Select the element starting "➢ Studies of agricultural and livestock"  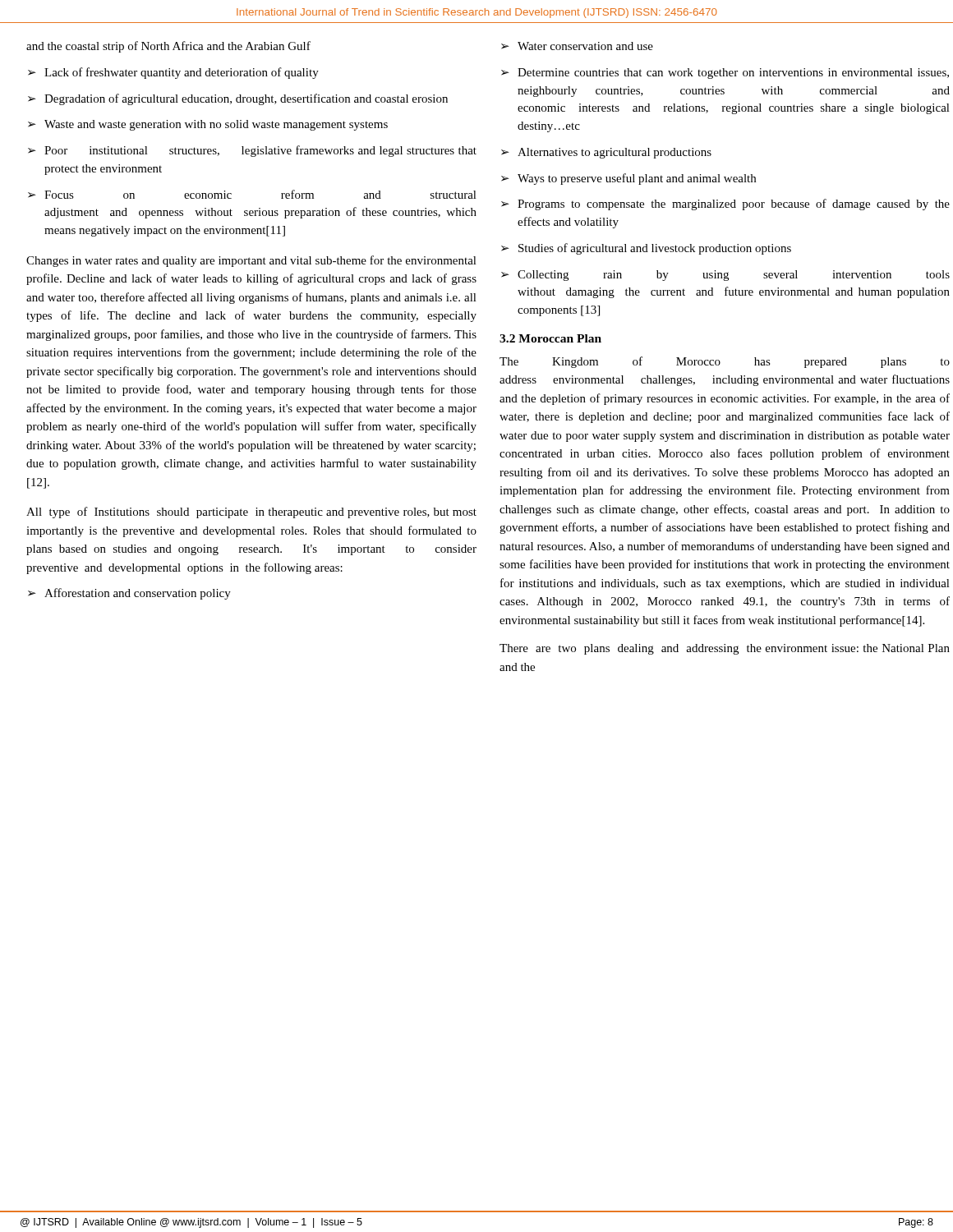click(725, 249)
